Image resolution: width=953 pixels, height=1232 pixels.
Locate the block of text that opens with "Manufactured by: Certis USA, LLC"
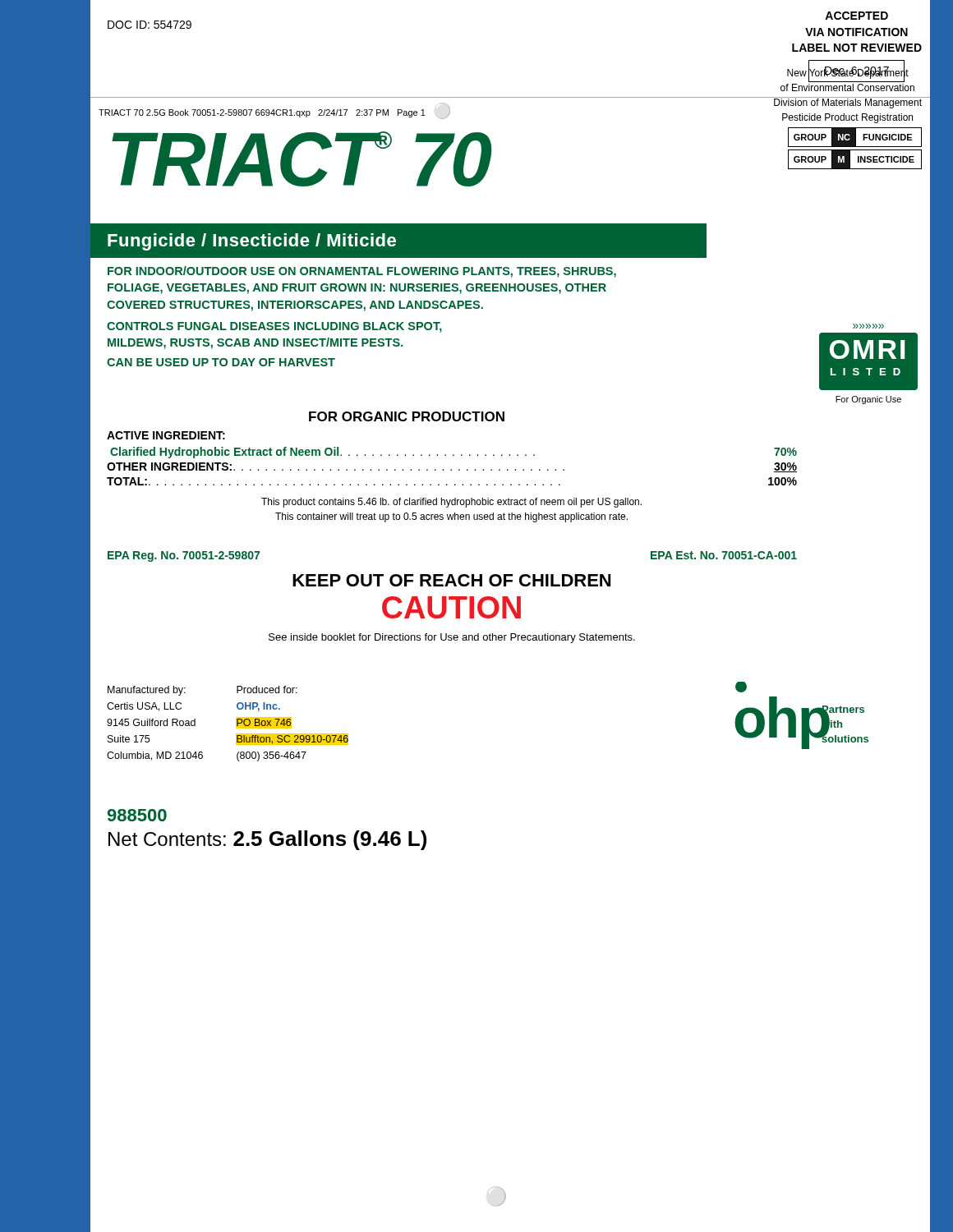[x=155, y=723]
